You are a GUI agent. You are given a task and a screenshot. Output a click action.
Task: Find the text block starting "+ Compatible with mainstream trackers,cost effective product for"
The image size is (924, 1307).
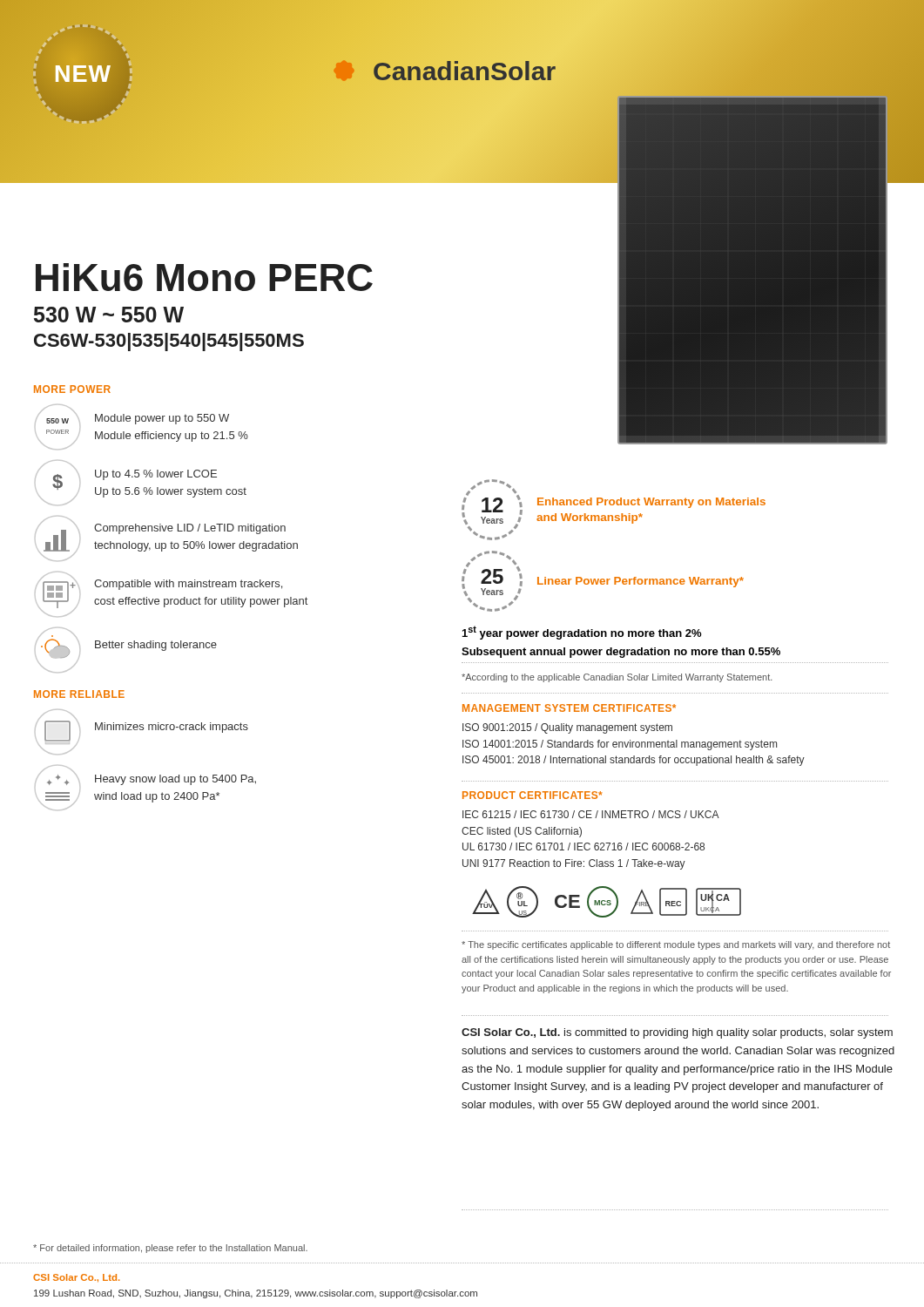pos(170,594)
